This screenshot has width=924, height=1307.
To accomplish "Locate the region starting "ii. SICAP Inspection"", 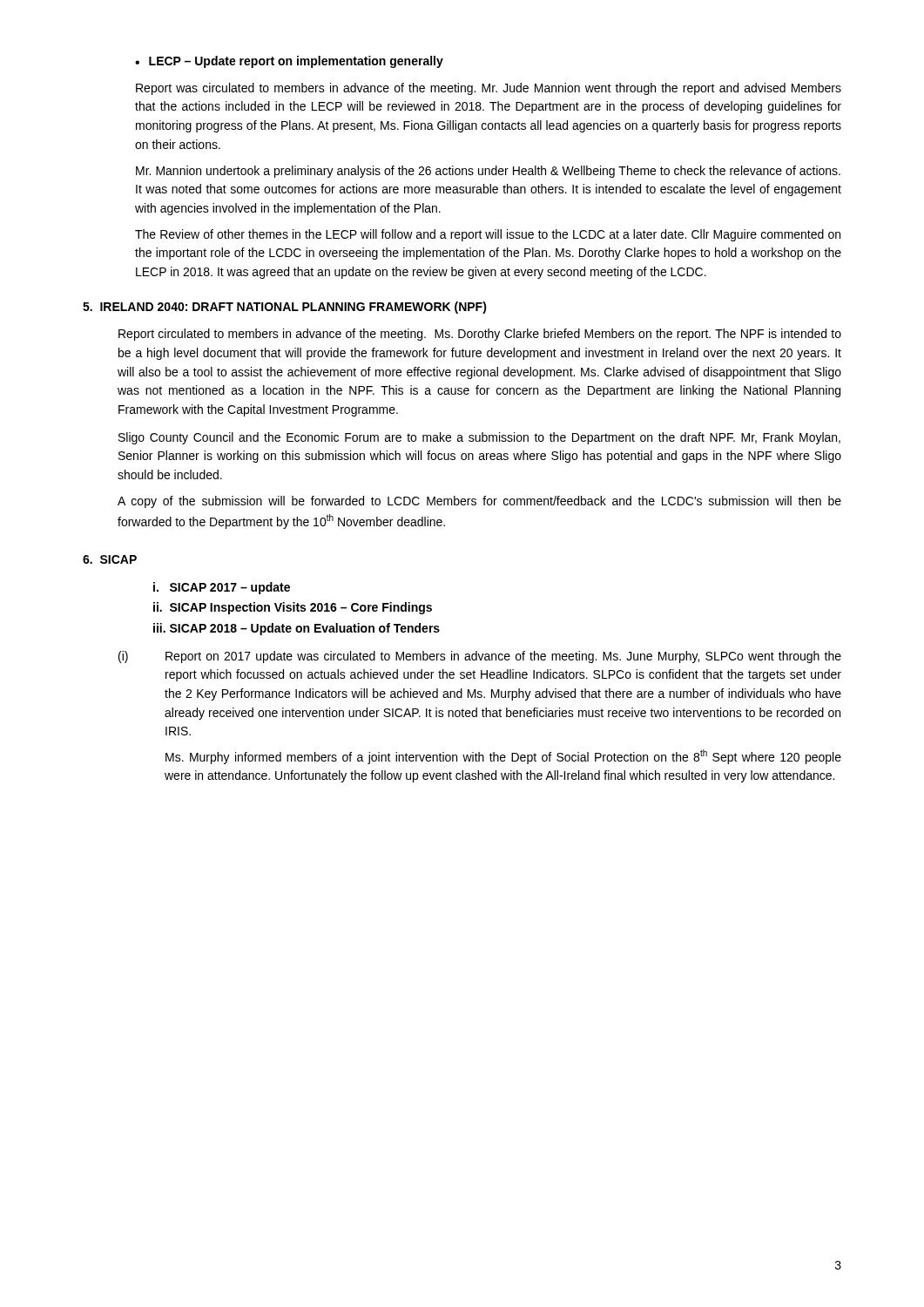I will click(x=292, y=608).
